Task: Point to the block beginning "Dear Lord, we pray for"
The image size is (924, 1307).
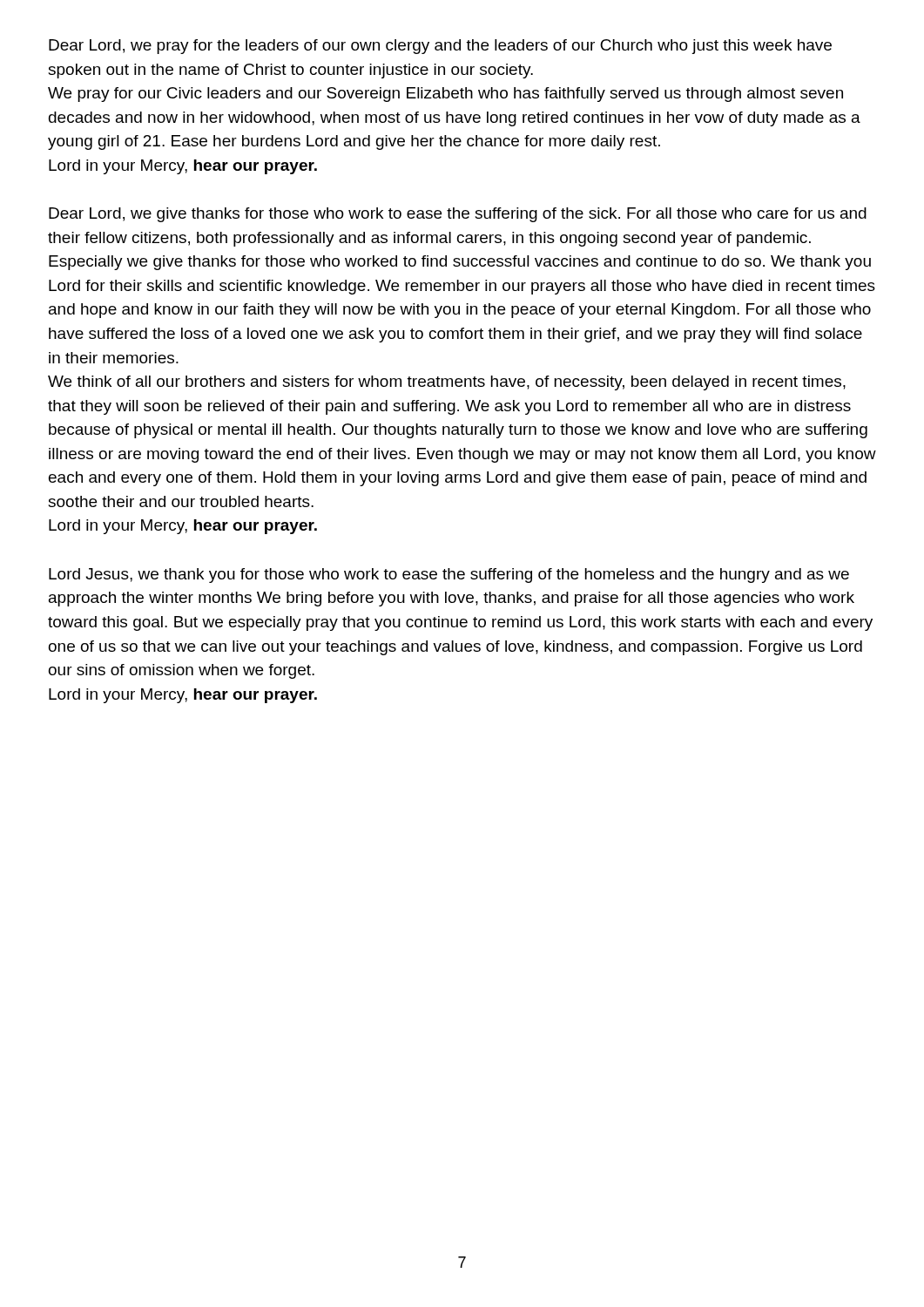Action: click(x=454, y=105)
